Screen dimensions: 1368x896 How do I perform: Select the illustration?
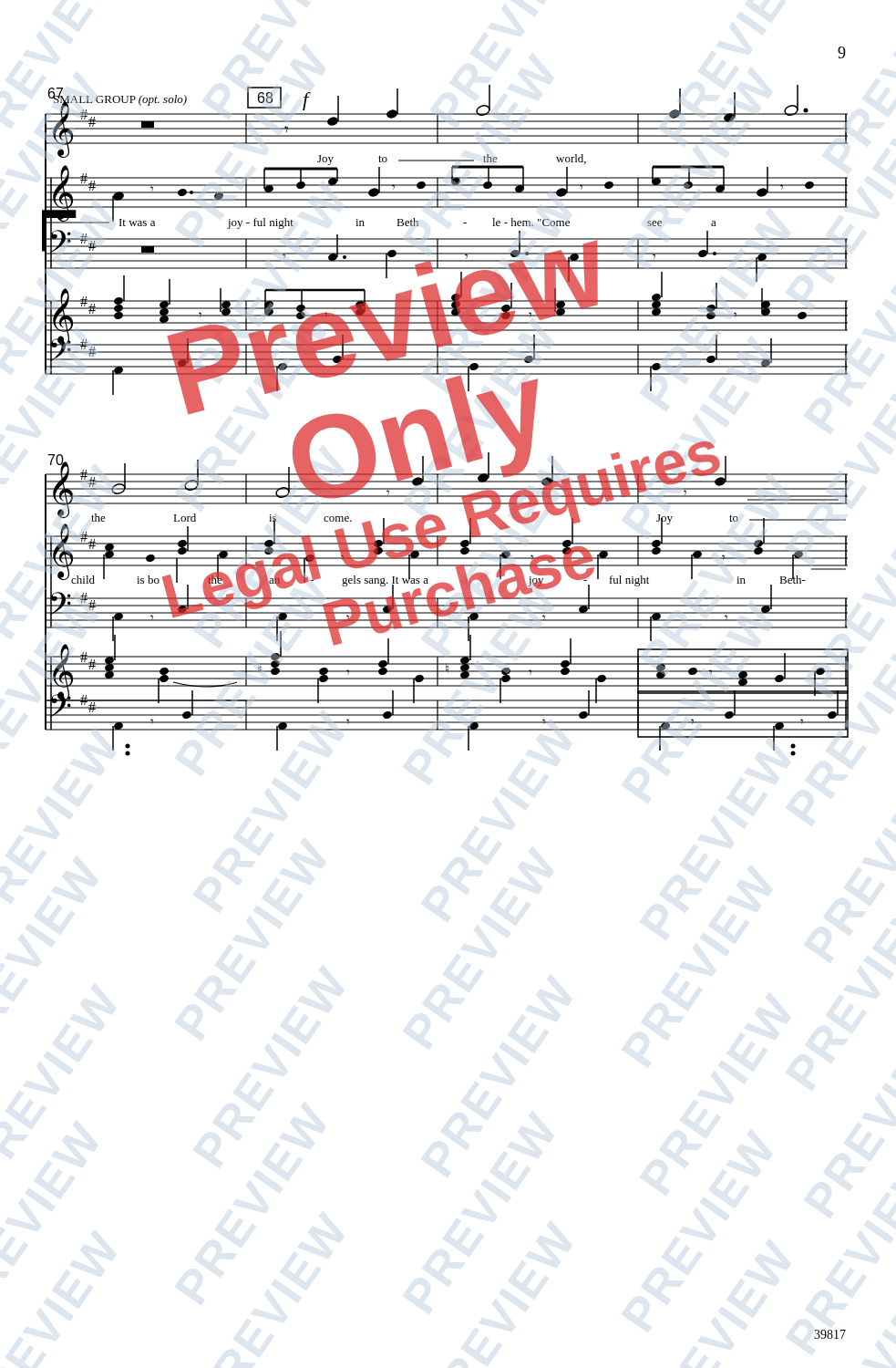click(448, 684)
